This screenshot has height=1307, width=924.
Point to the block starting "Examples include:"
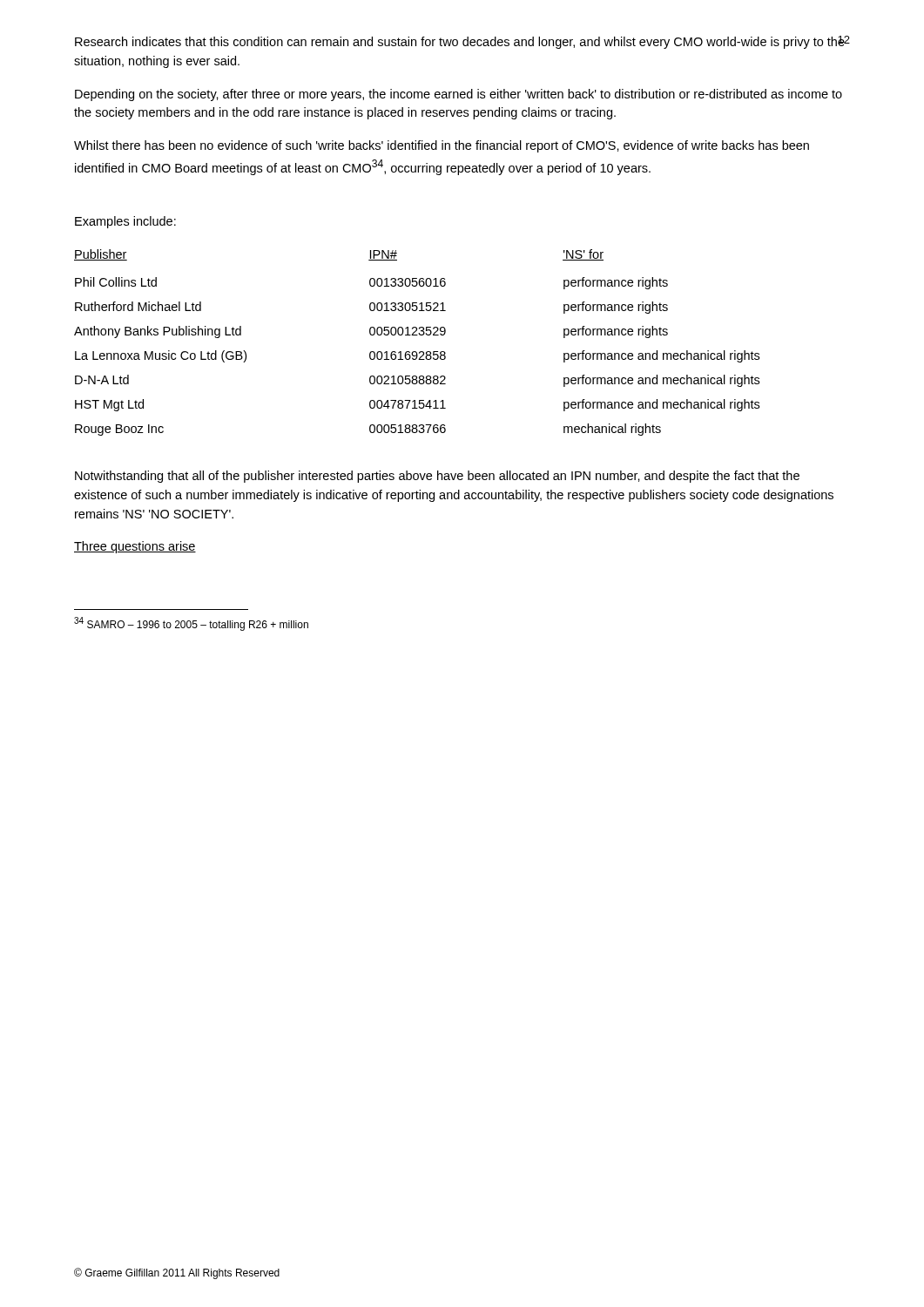pyautogui.click(x=125, y=222)
